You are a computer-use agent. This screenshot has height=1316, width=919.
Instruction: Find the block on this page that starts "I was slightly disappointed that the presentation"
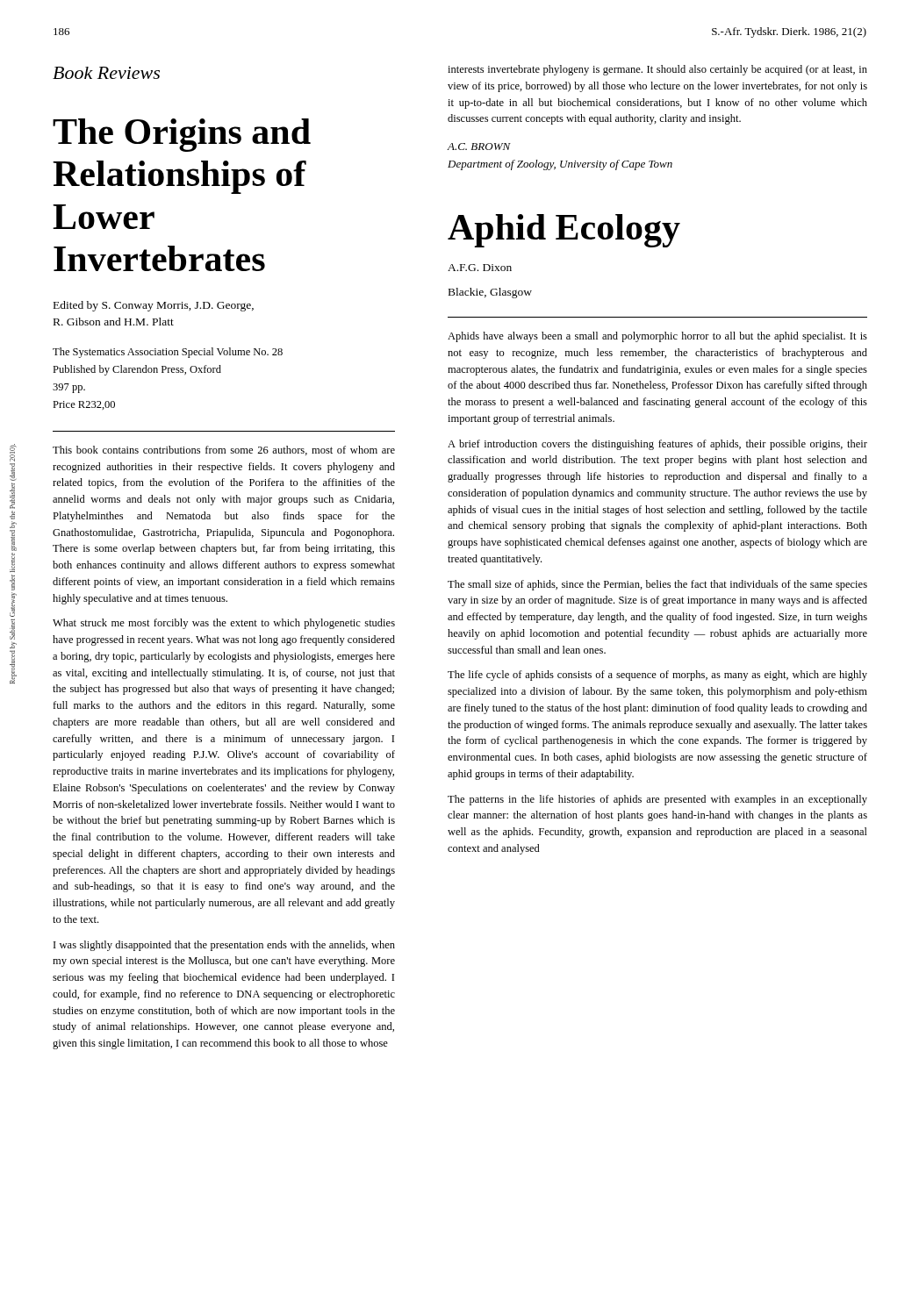pos(224,994)
